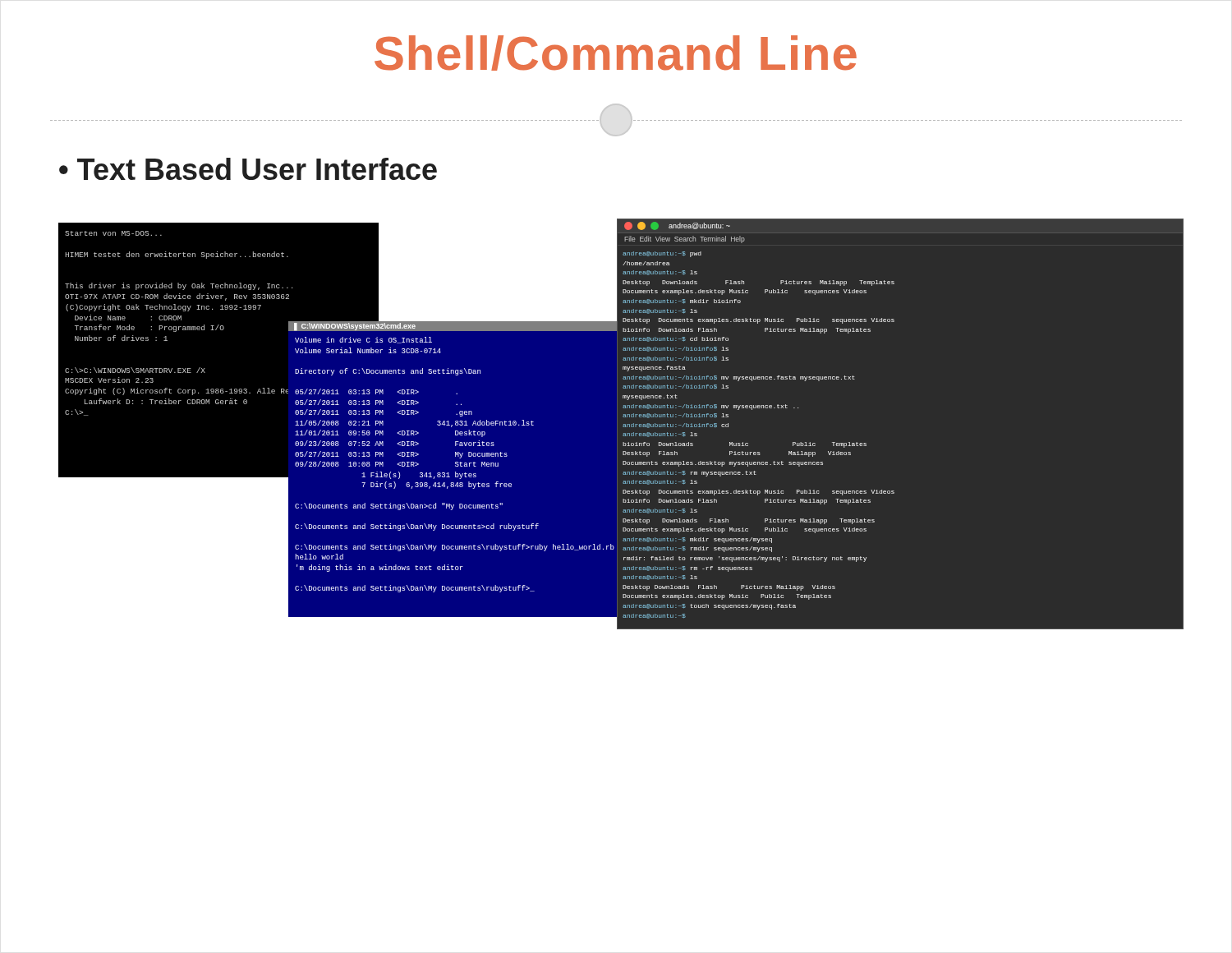
Task: Find the region starting "Text Based User"
Action: click(248, 170)
